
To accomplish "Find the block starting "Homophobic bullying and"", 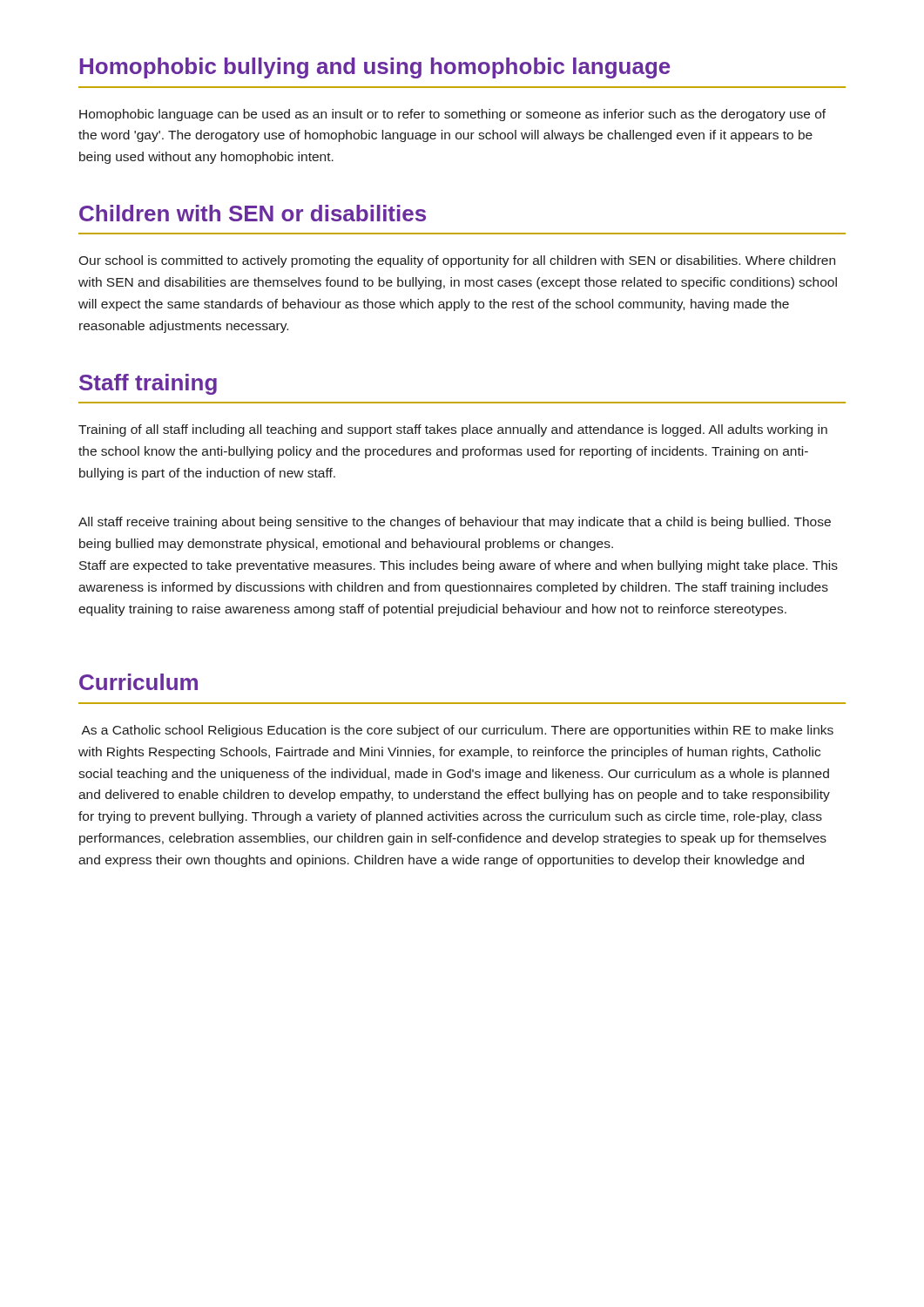I will pos(375,66).
